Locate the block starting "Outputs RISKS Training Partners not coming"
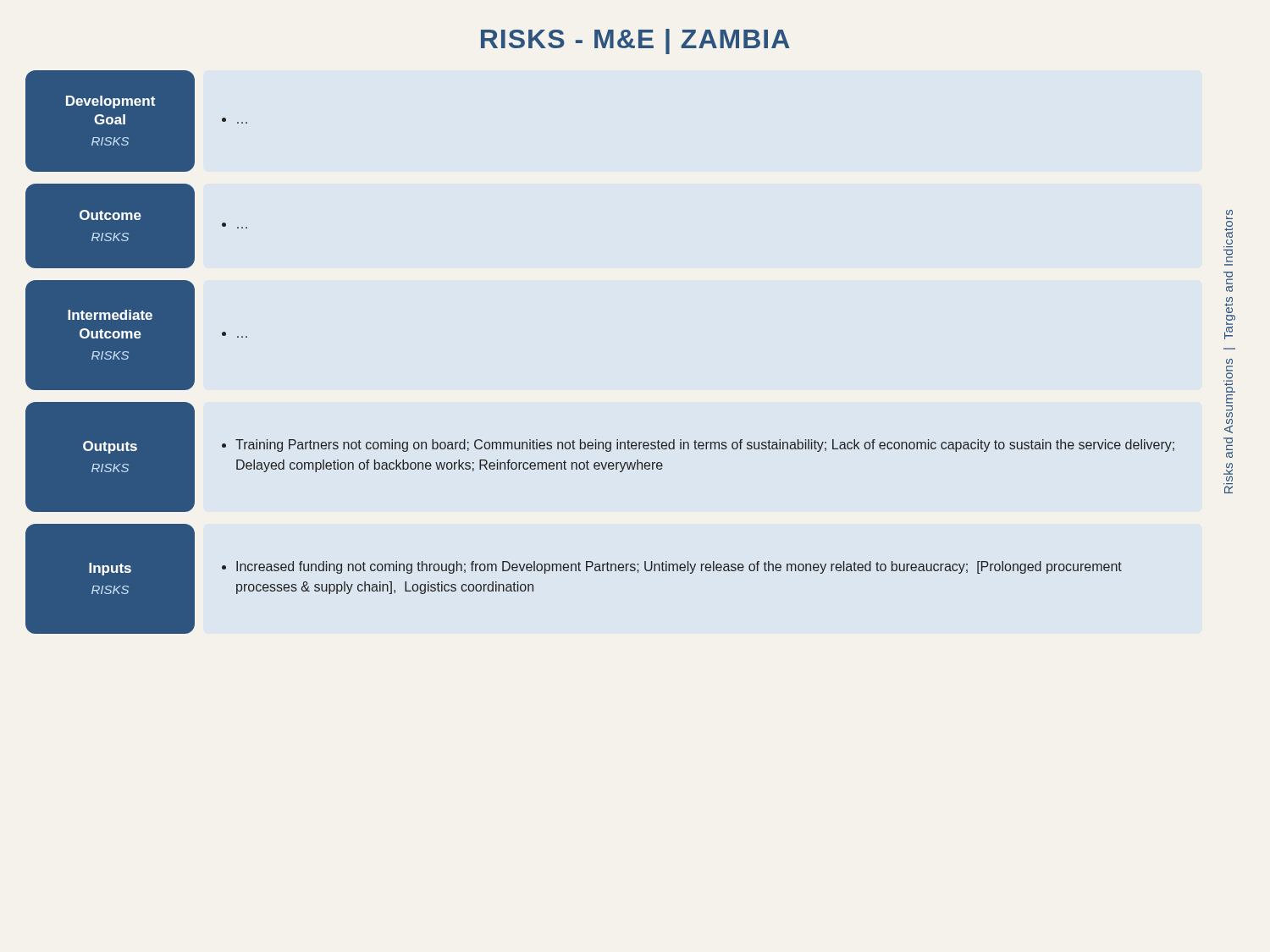This screenshot has height=952, width=1270. tap(614, 457)
